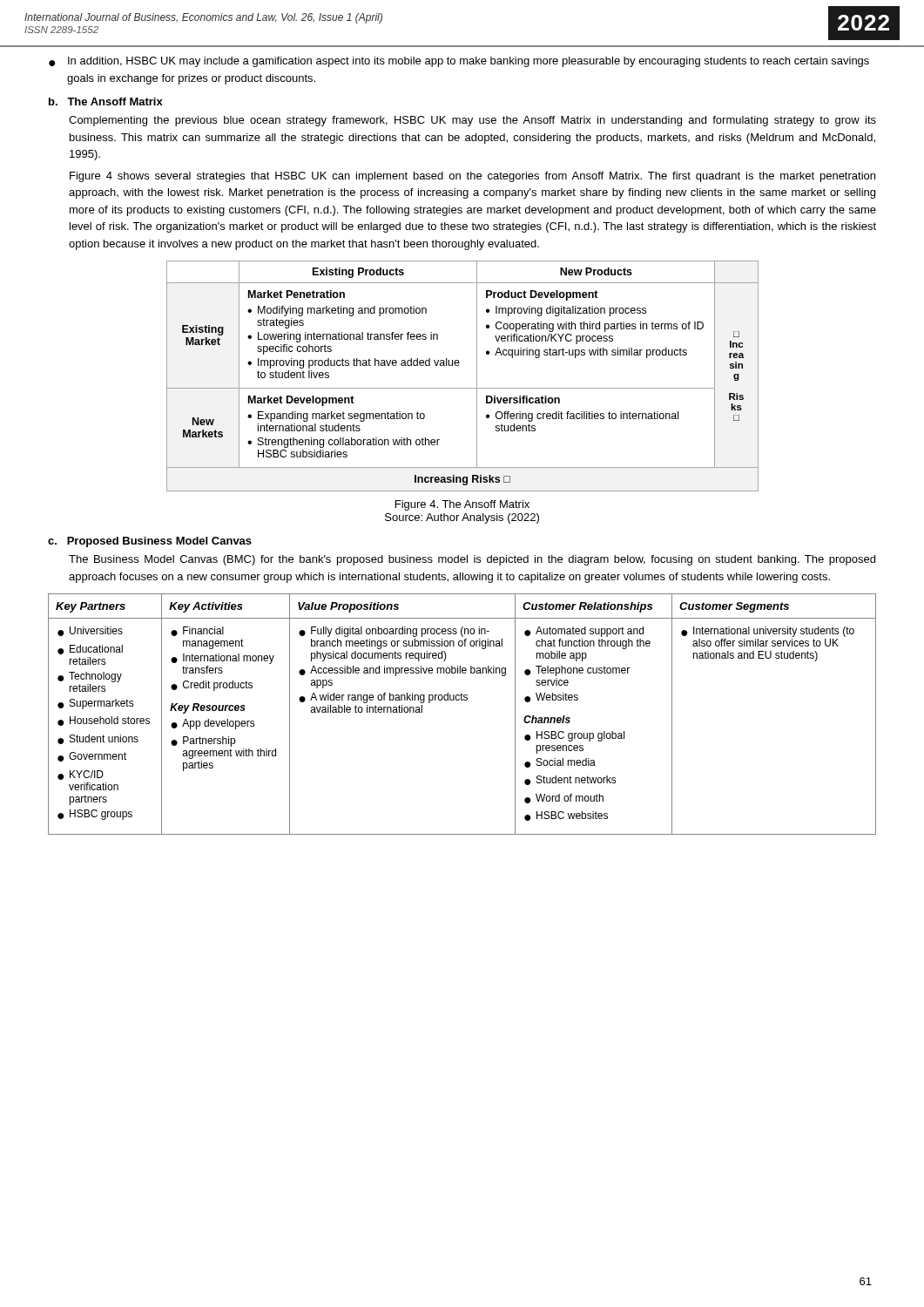The width and height of the screenshot is (924, 1307).
Task: Find the list item with the text "● In addition, HSBC"
Action: coord(462,69)
